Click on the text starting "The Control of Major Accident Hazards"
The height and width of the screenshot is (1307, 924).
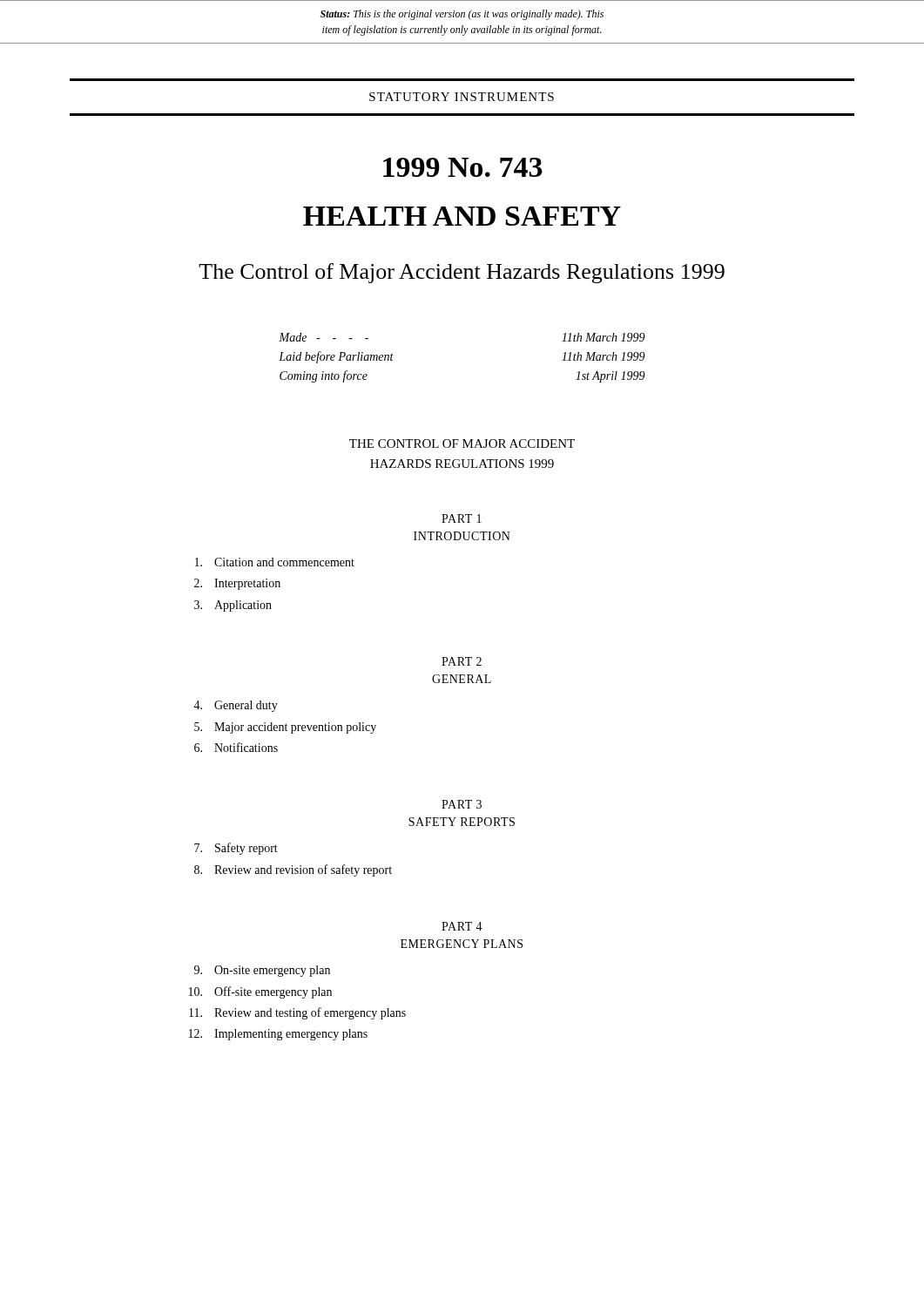click(x=462, y=271)
